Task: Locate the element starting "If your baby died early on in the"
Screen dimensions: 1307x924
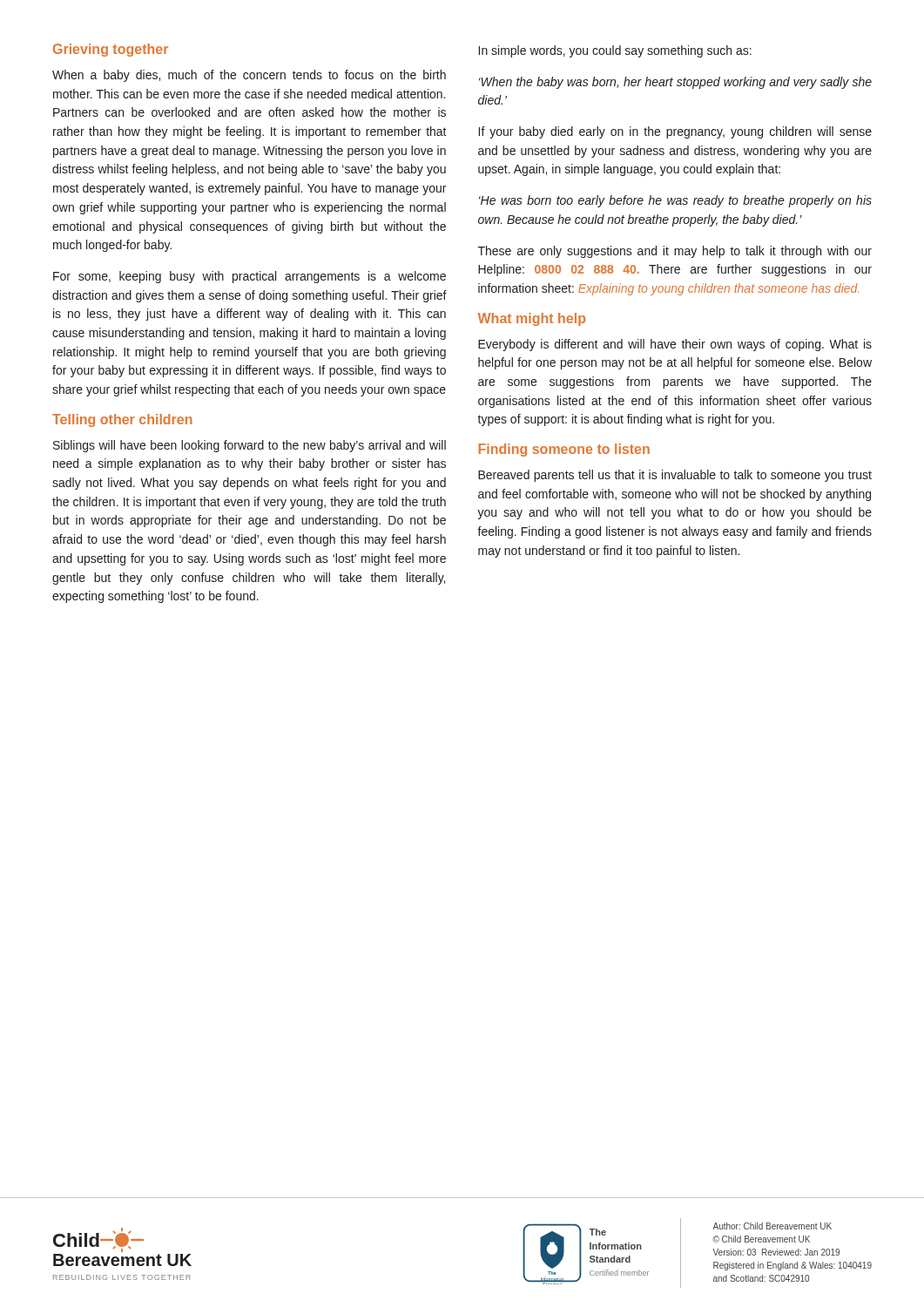Action: click(675, 151)
